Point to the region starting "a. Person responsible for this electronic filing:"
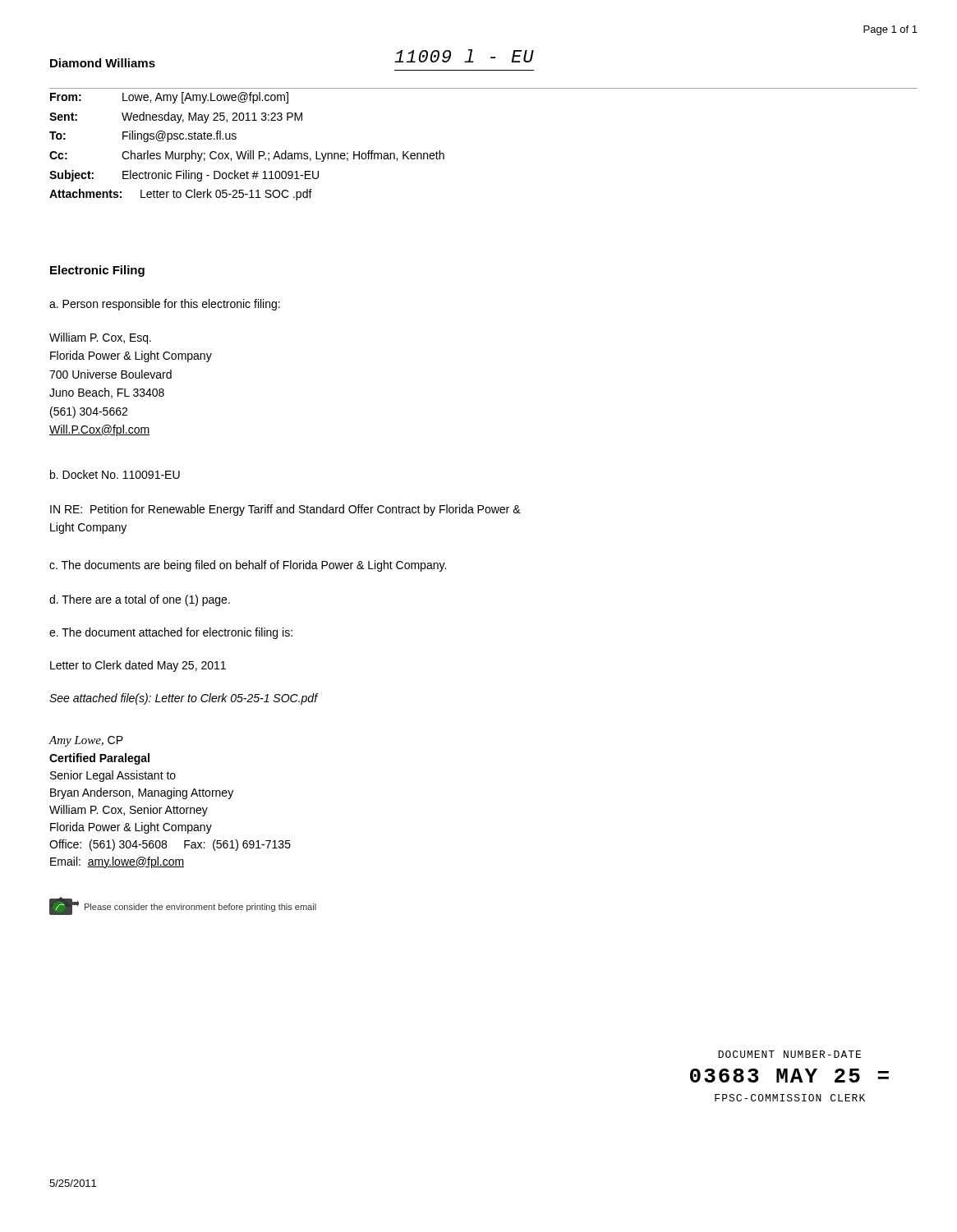 pos(165,304)
